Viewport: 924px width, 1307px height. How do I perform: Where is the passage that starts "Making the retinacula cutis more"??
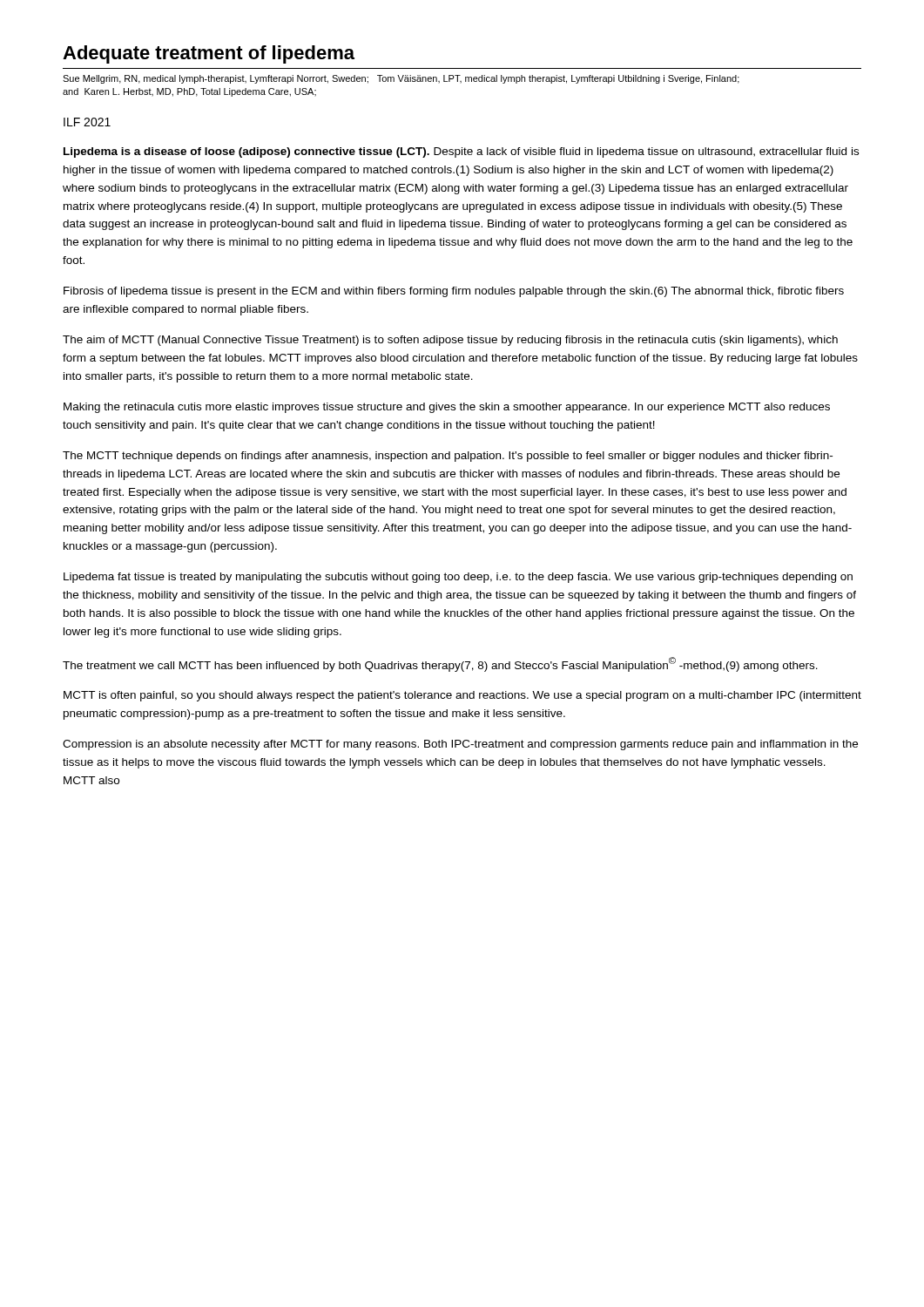[x=447, y=415]
